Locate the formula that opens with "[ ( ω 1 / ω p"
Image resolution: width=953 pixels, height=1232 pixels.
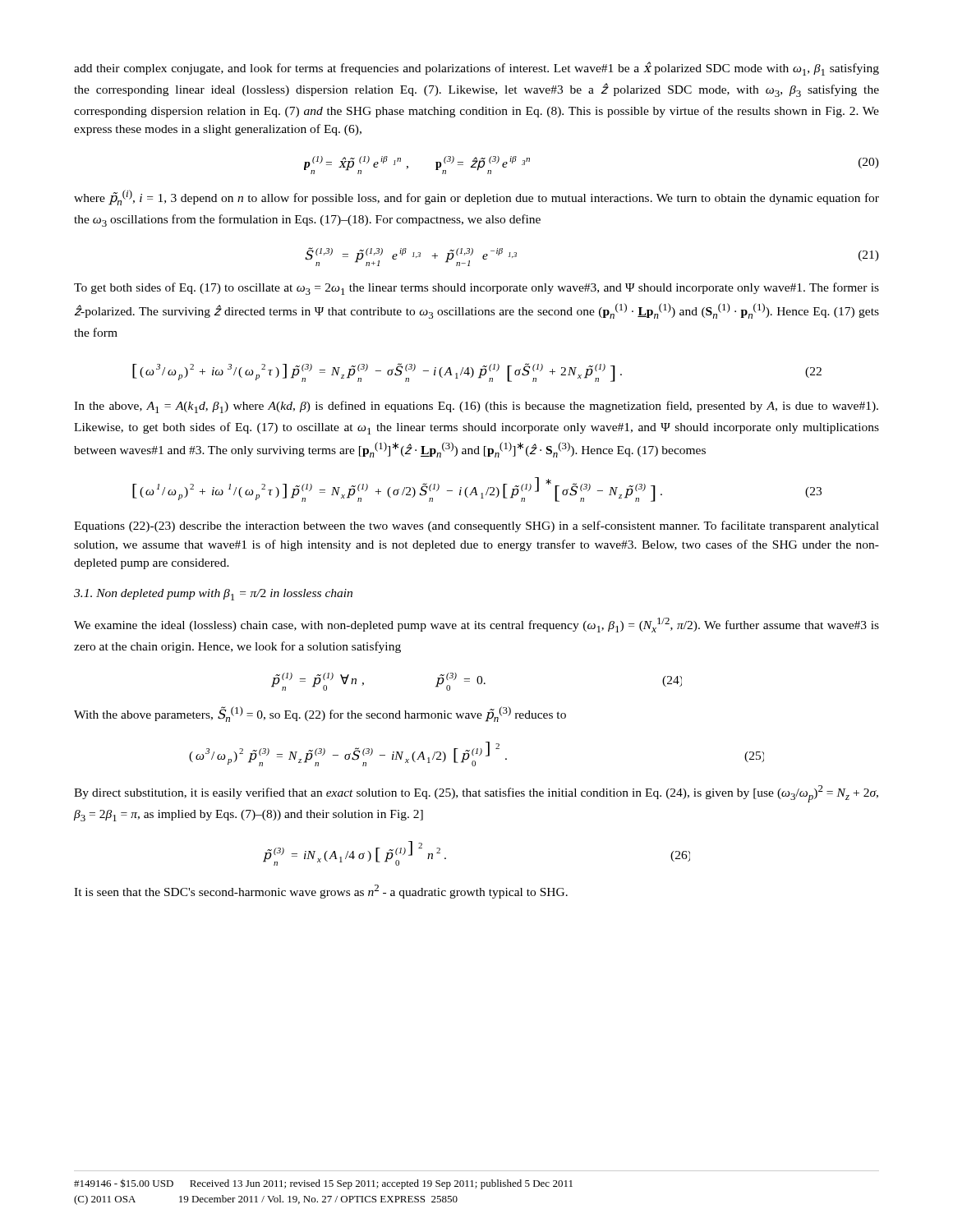coord(476,490)
